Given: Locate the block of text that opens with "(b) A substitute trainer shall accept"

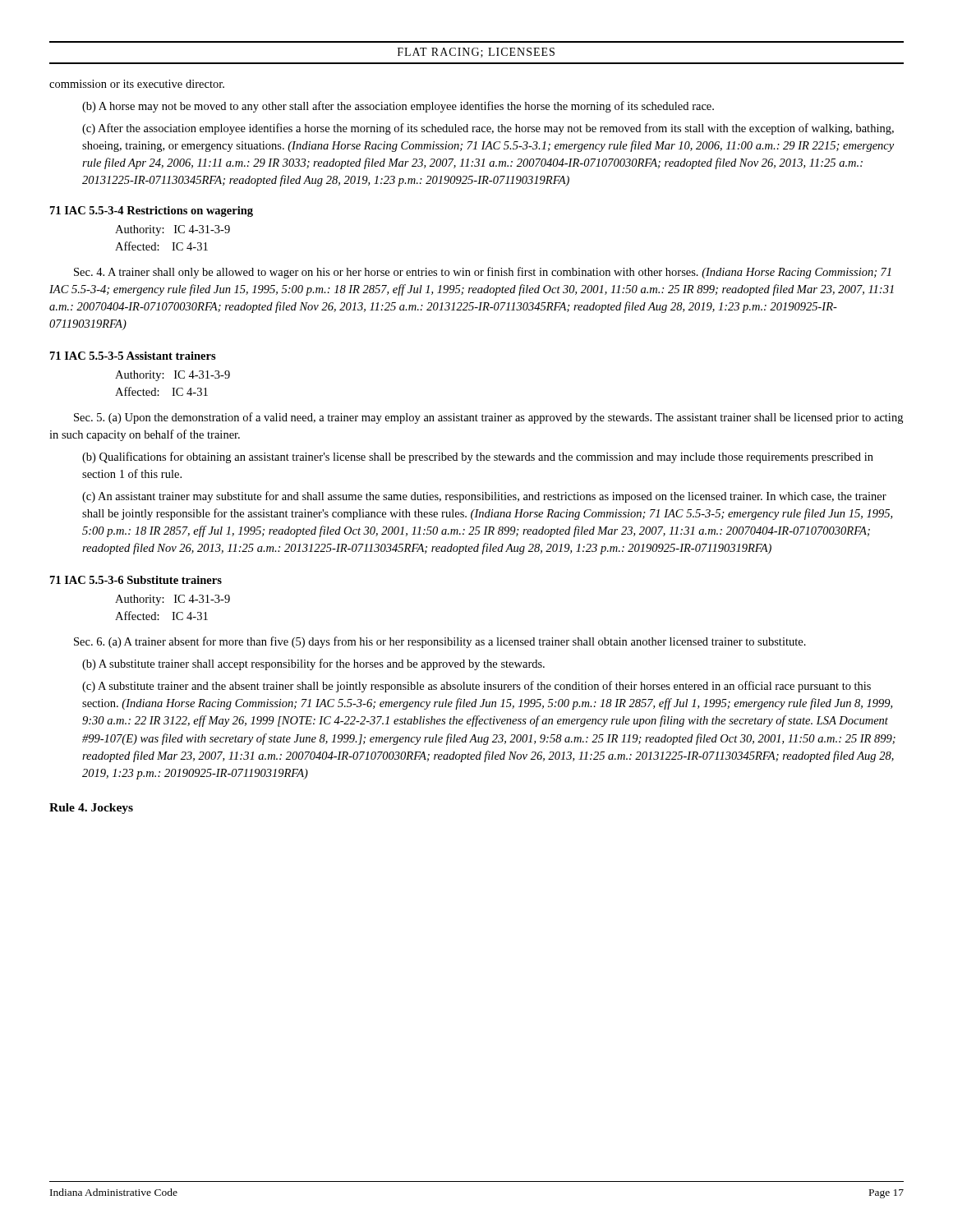Looking at the screenshot, I should tap(314, 664).
